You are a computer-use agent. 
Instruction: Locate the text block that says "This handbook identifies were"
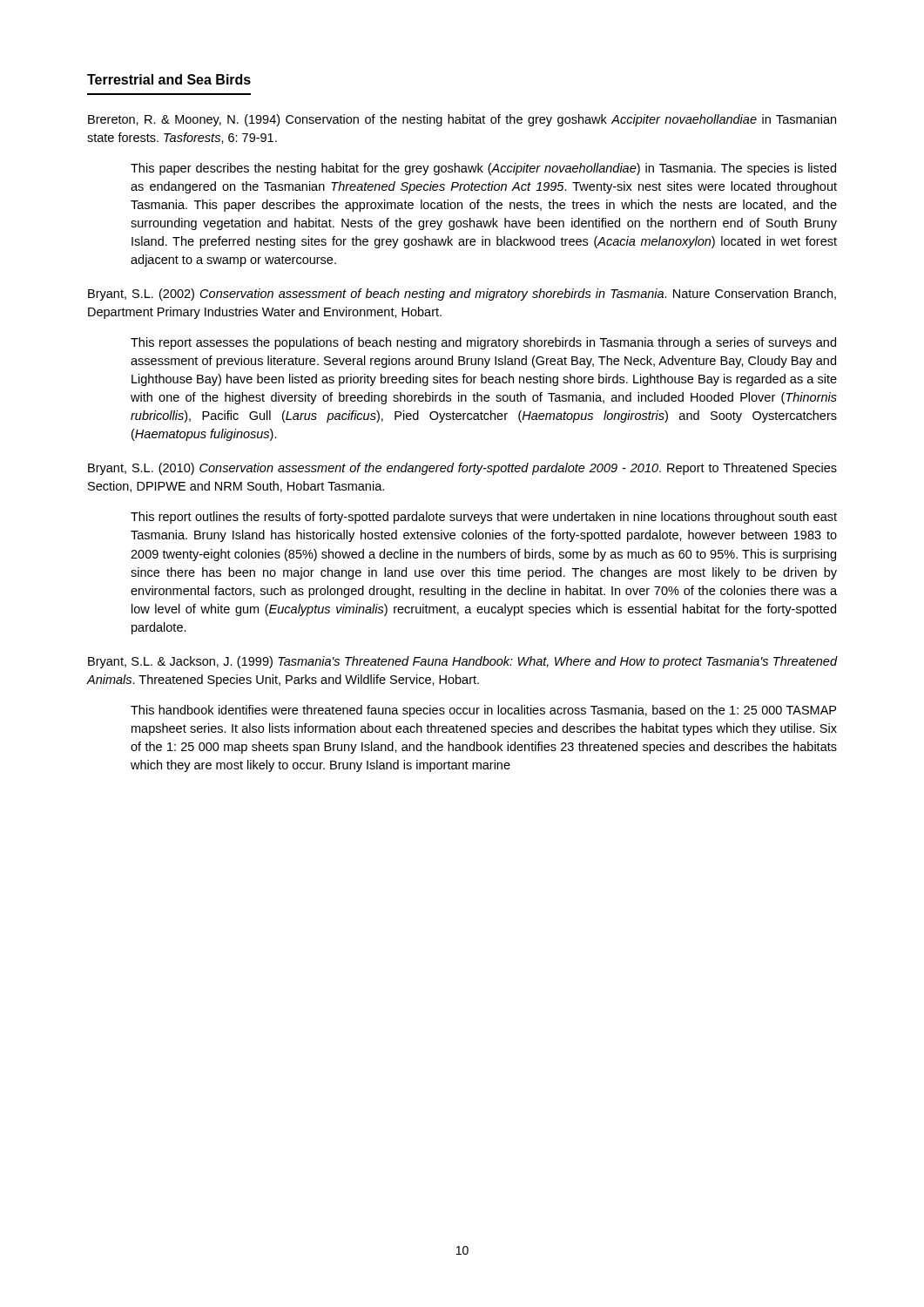[x=484, y=737]
